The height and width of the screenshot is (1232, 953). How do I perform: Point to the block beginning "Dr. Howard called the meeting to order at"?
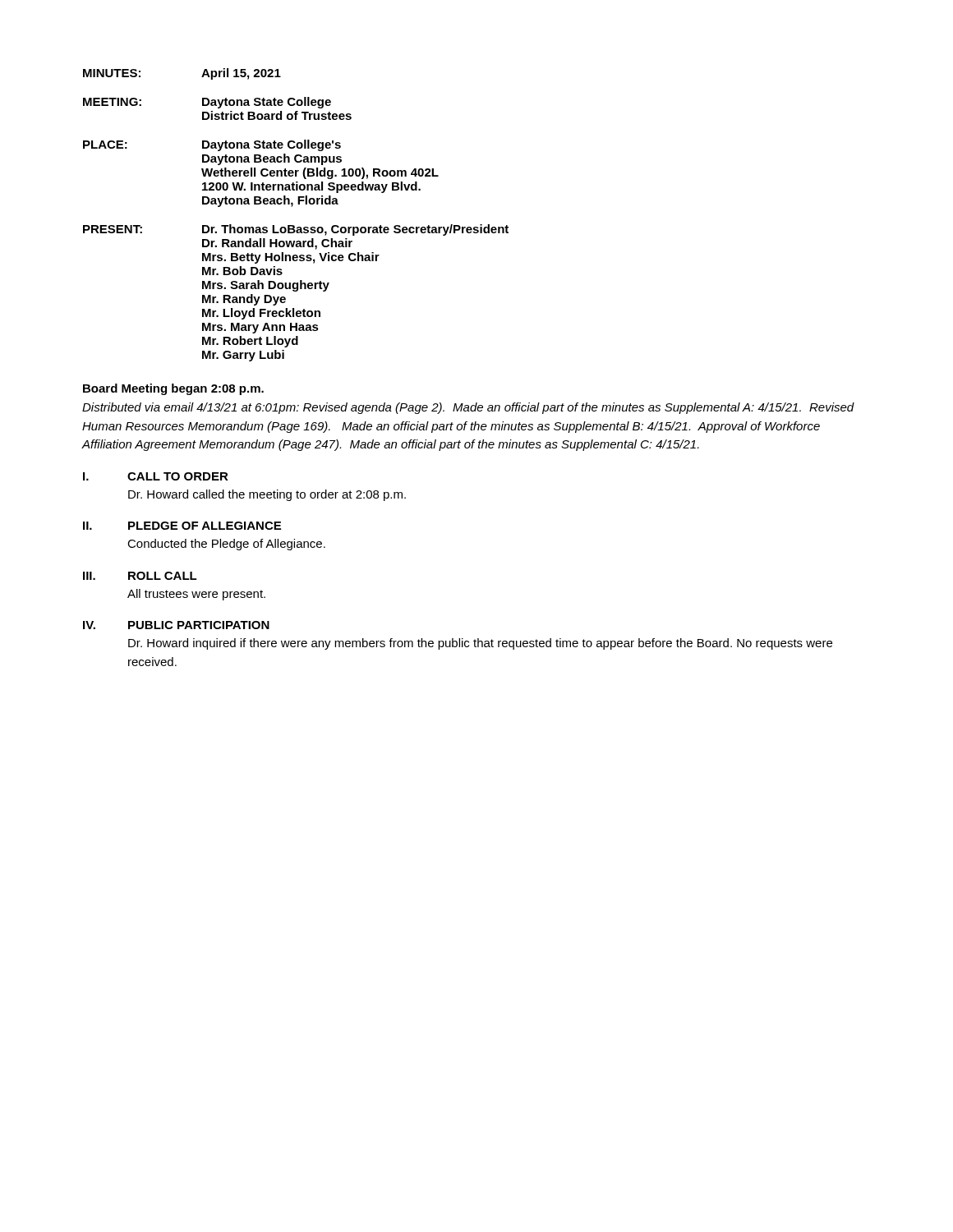click(267, 494)
